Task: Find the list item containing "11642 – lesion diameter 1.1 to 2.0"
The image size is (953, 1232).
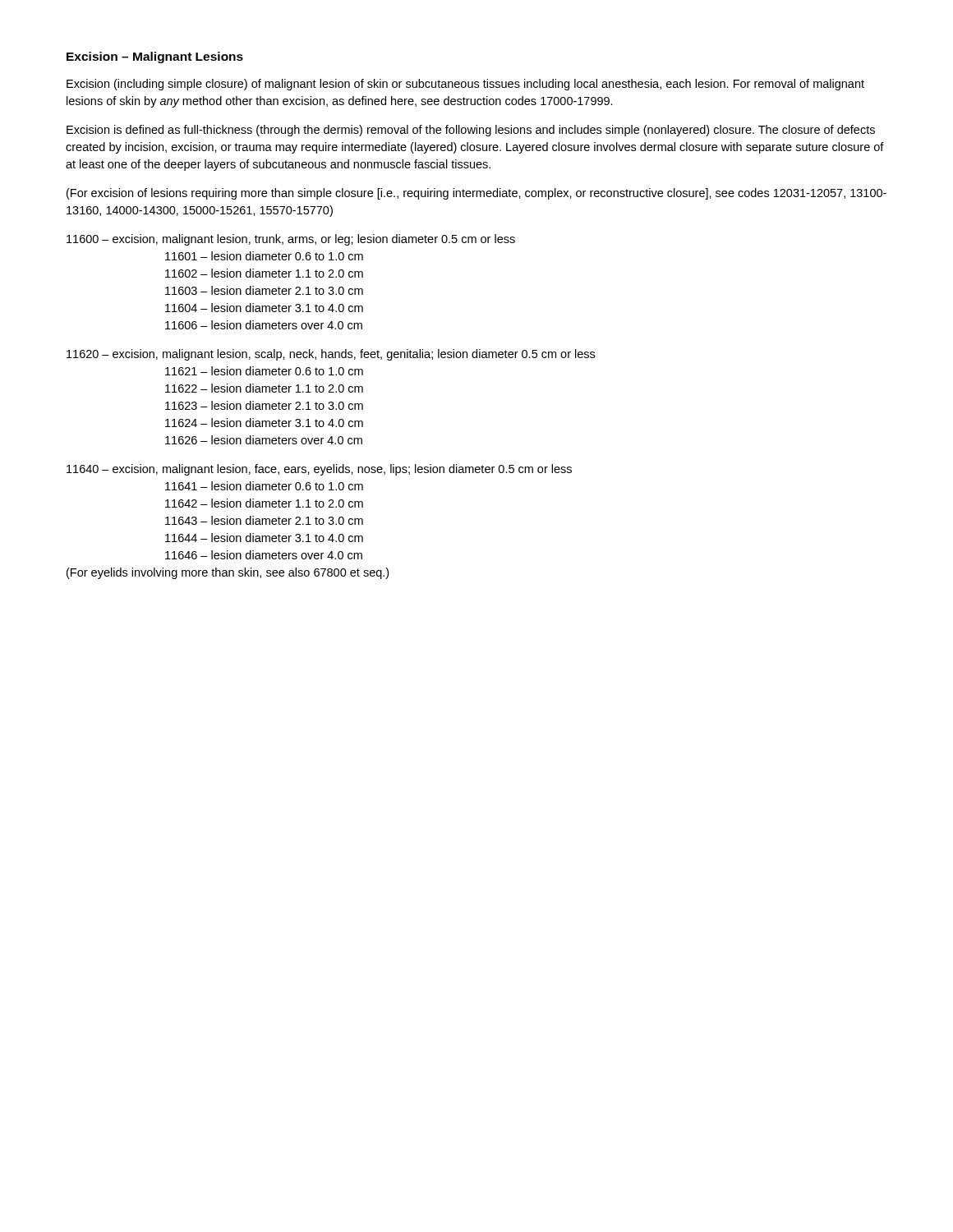Action: tap(264, 504)
